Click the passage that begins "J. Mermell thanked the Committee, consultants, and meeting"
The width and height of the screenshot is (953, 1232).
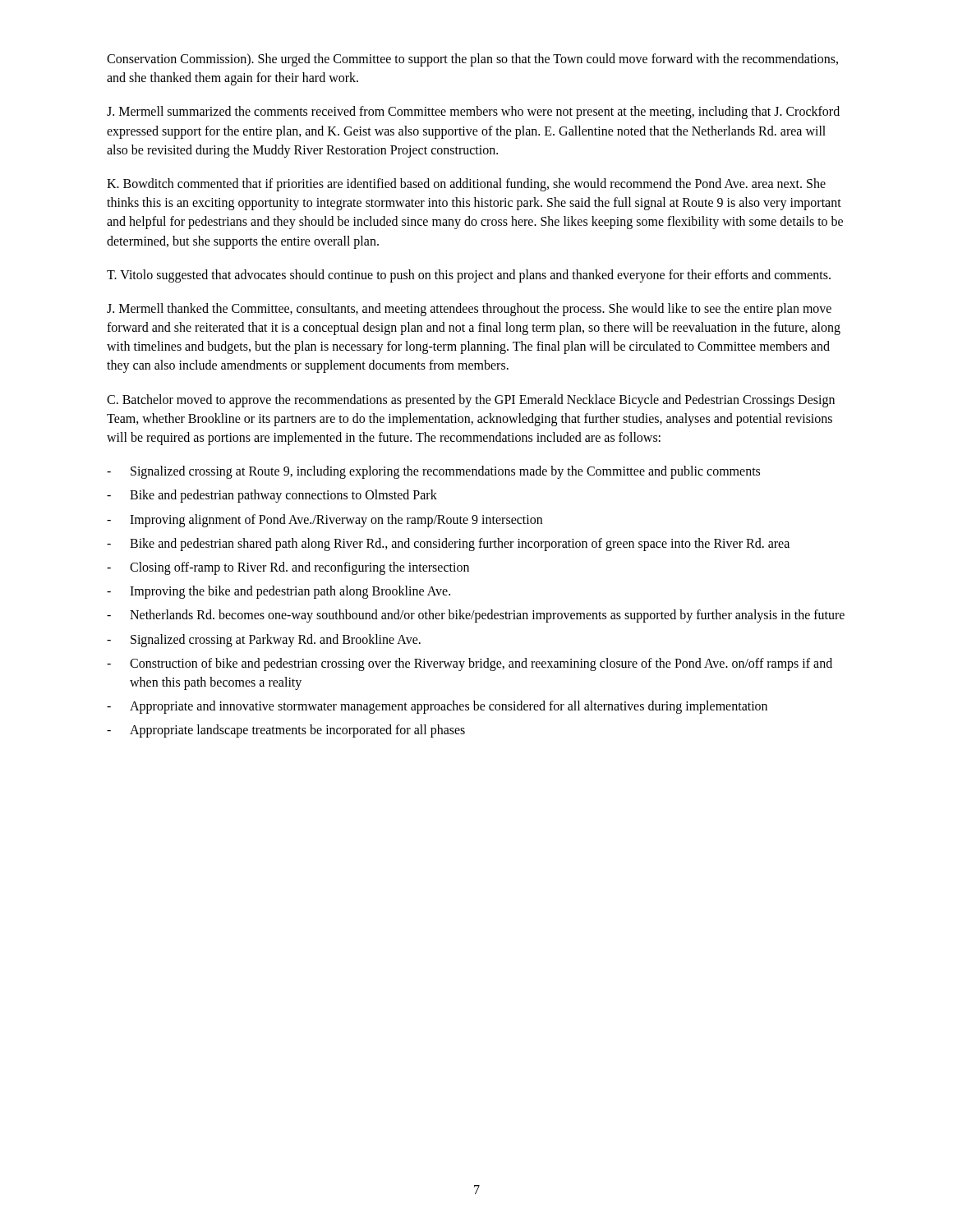pos(474,337)
